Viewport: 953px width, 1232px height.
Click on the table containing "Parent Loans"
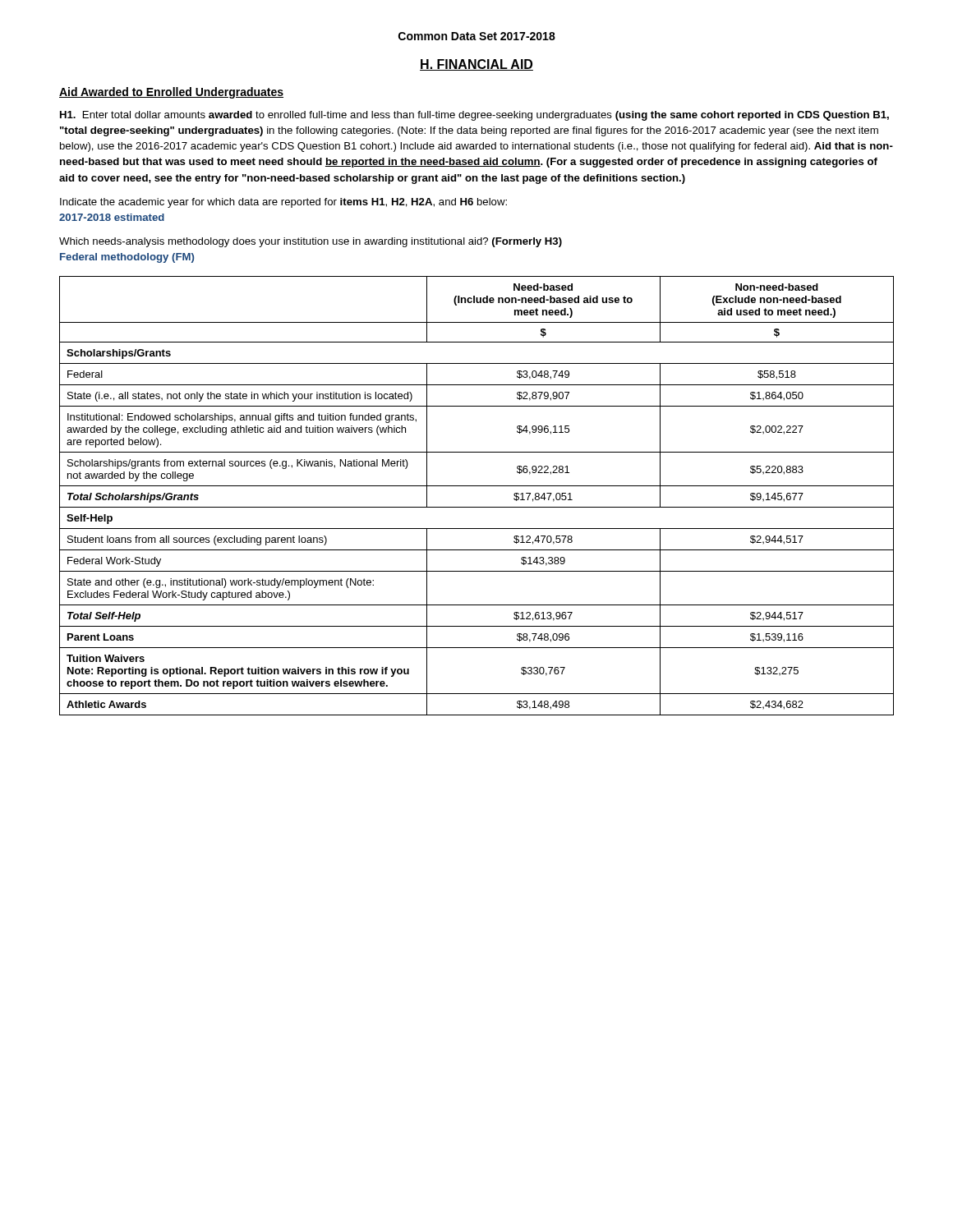click(x=476, y=496)
